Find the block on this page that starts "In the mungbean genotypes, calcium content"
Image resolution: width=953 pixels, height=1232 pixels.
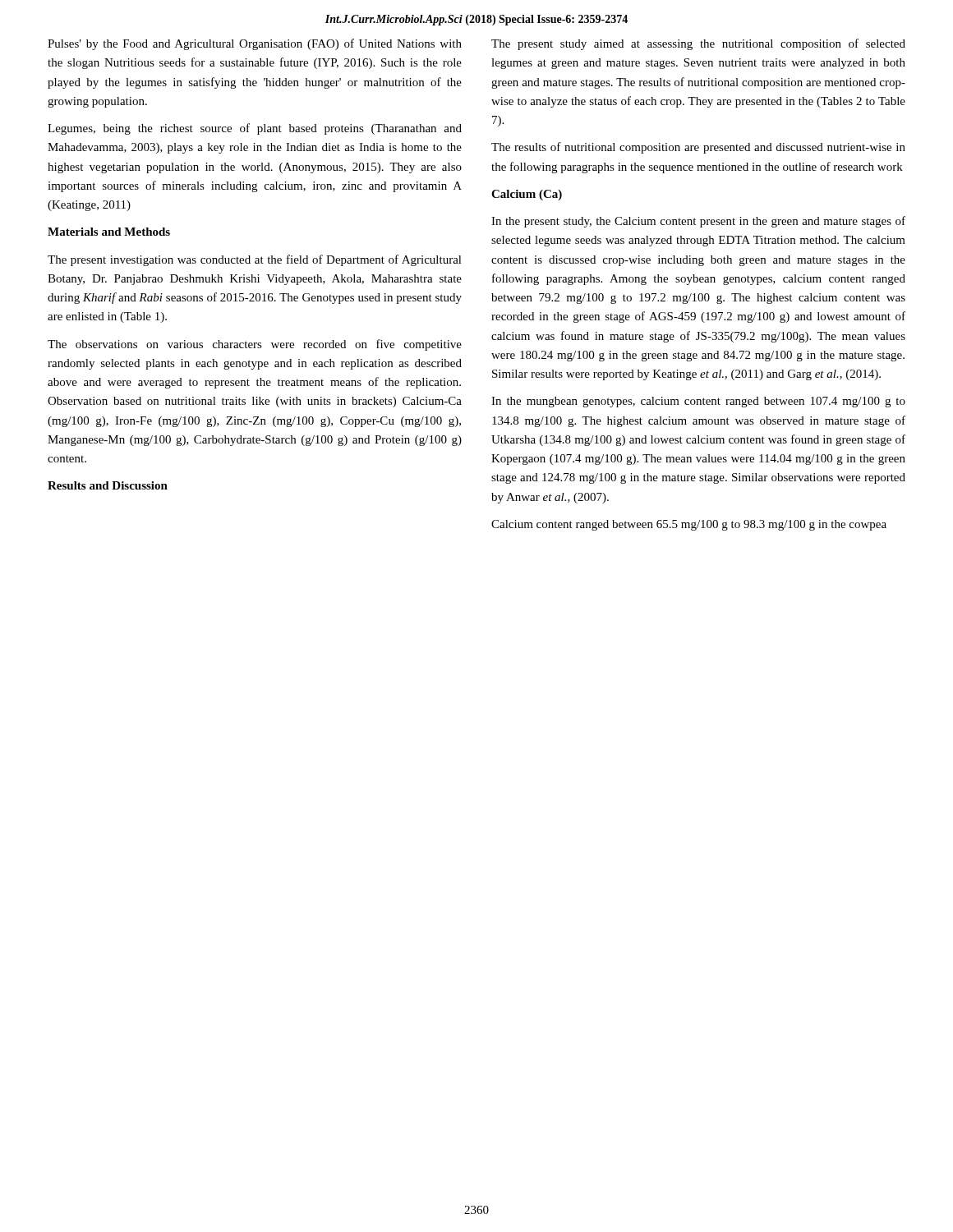tap(698, 449)
